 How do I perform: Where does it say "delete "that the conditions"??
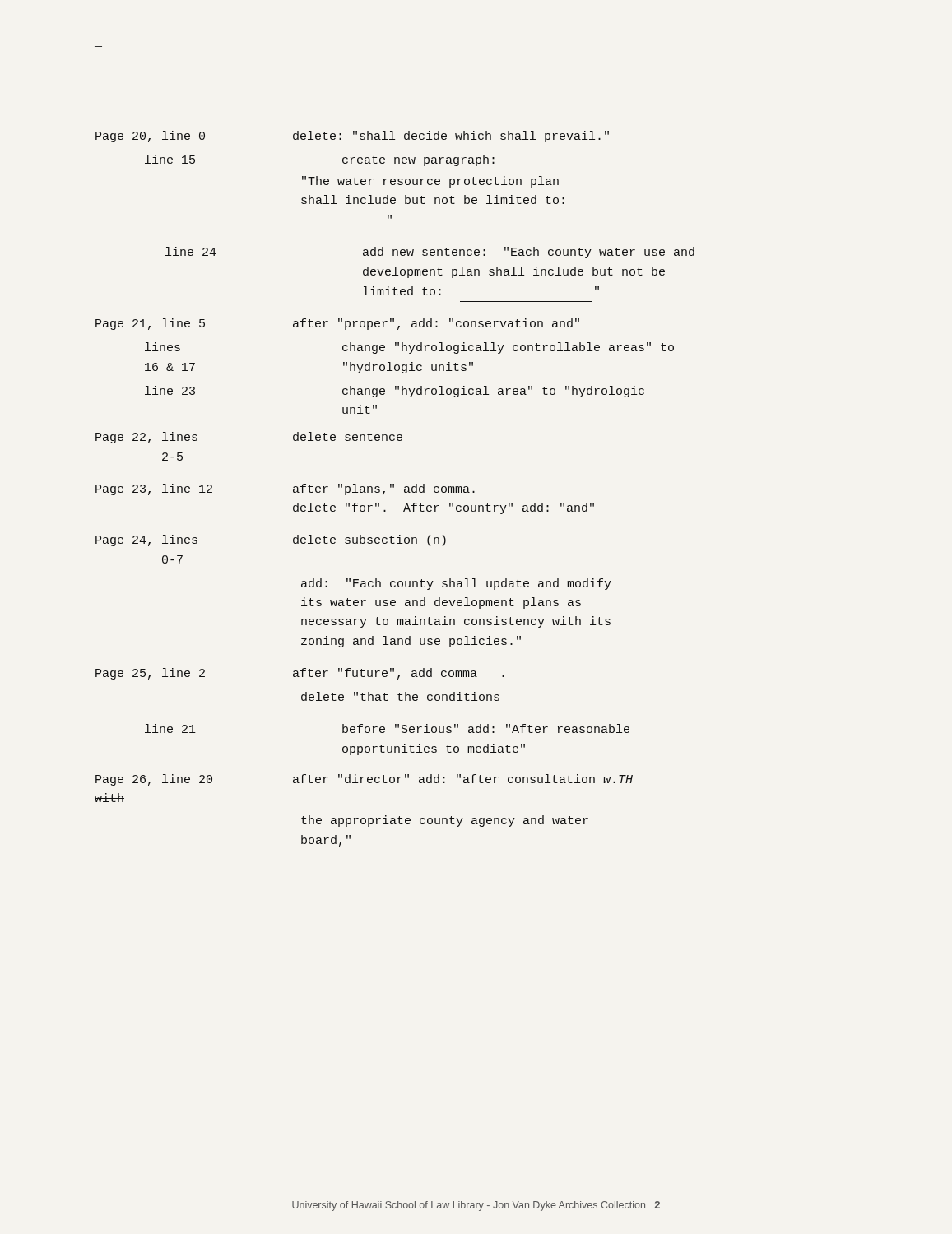(x=400, y=698)
